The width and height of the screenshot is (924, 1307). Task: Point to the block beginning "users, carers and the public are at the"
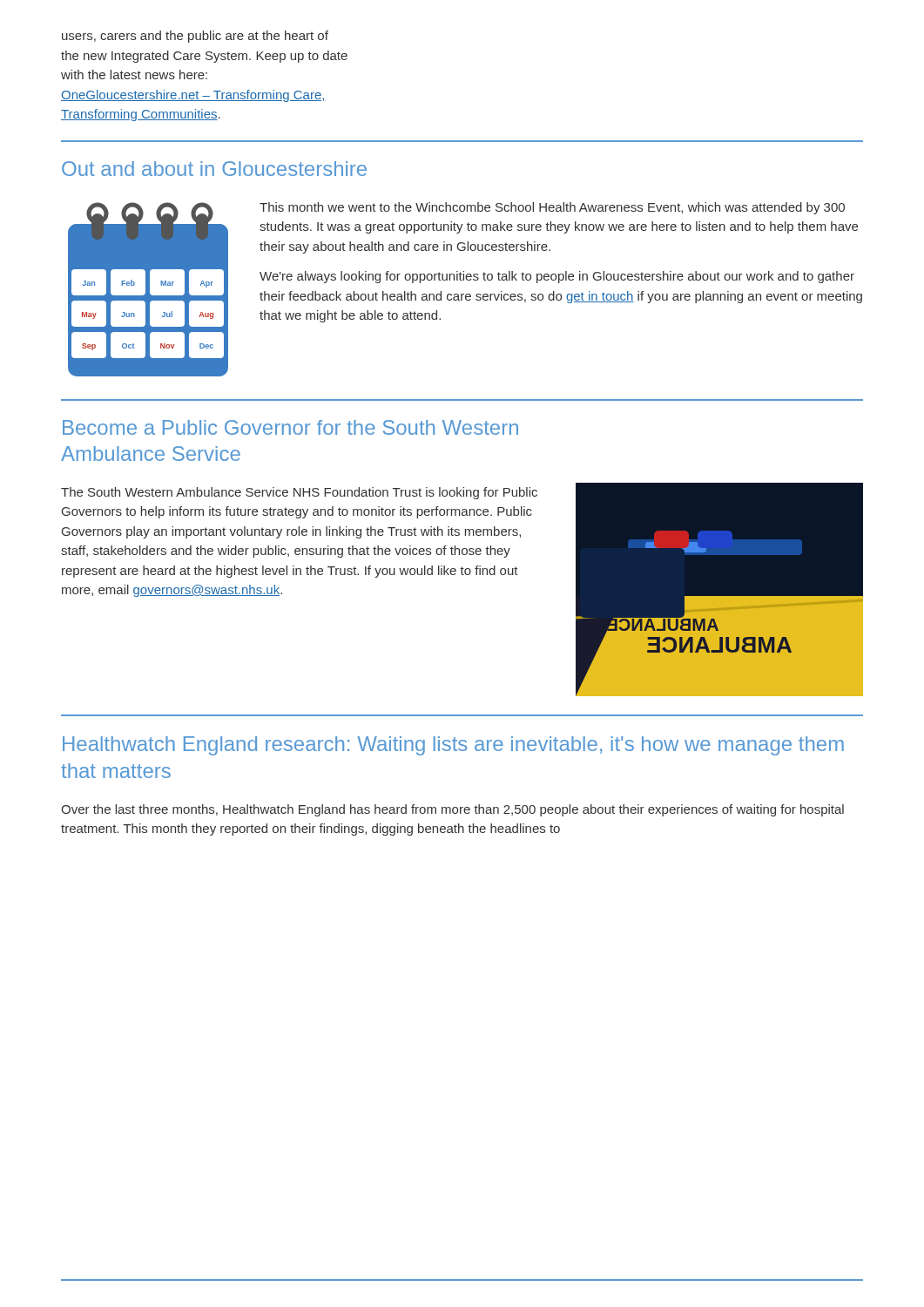coord(204,74)
